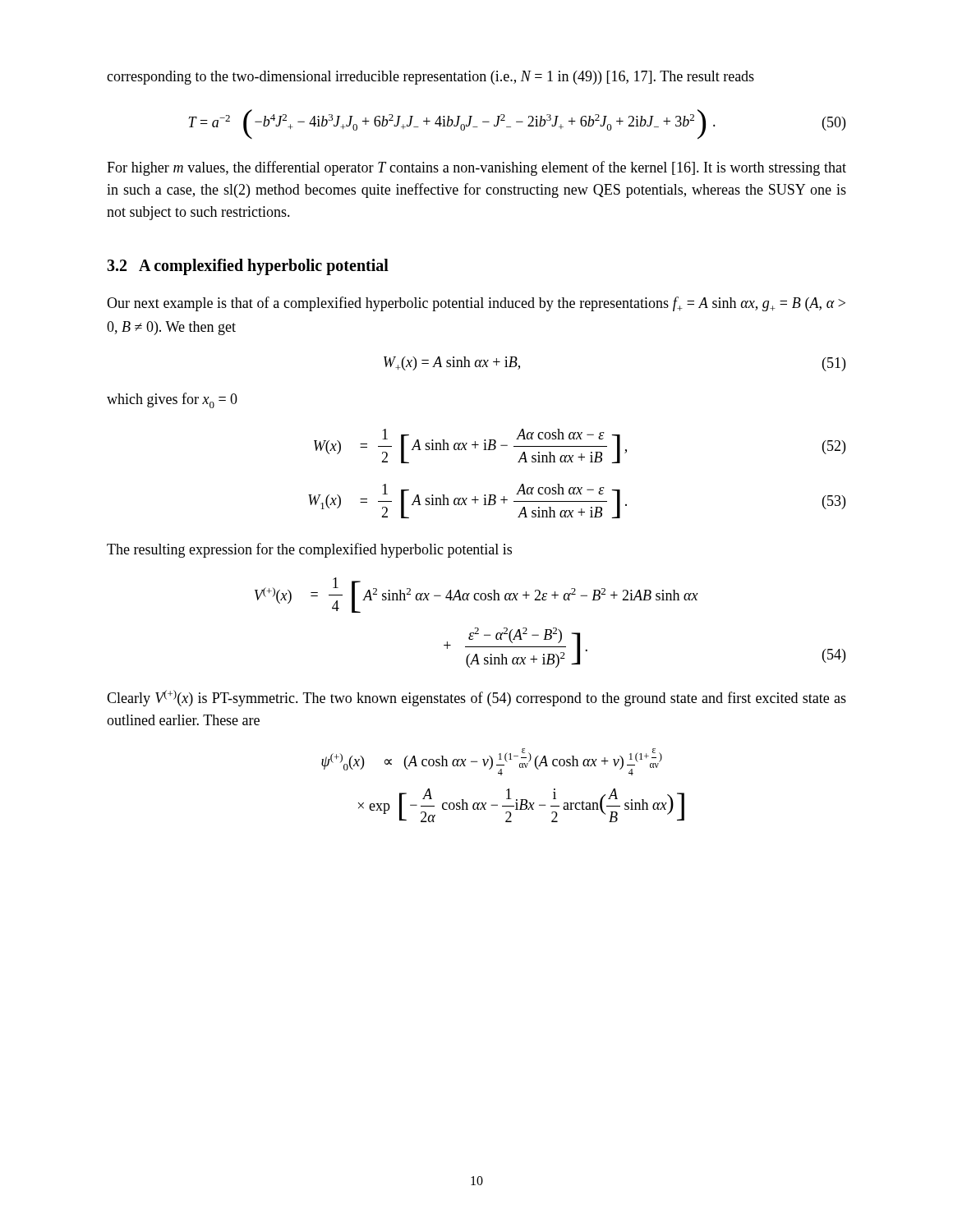The width and height of the screenshot is (953, 1232).
Task: Locate the formula that opens with "V(+)(x) = 1 4"
Action: [476, 621]
